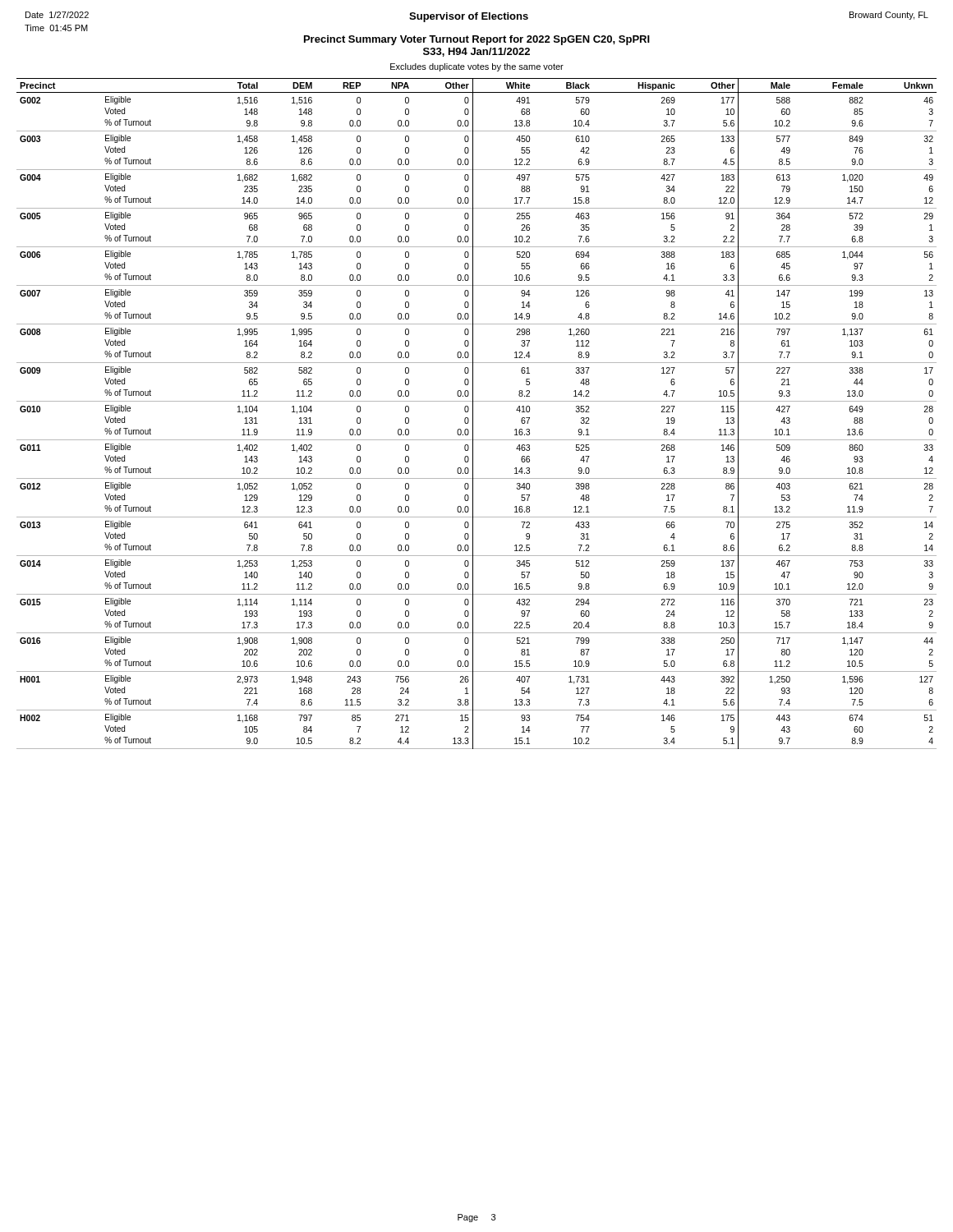953x1232 pixels.
Task: Find the text starting "Precinct Summary Voter"
Action: [x=476, y=45]
